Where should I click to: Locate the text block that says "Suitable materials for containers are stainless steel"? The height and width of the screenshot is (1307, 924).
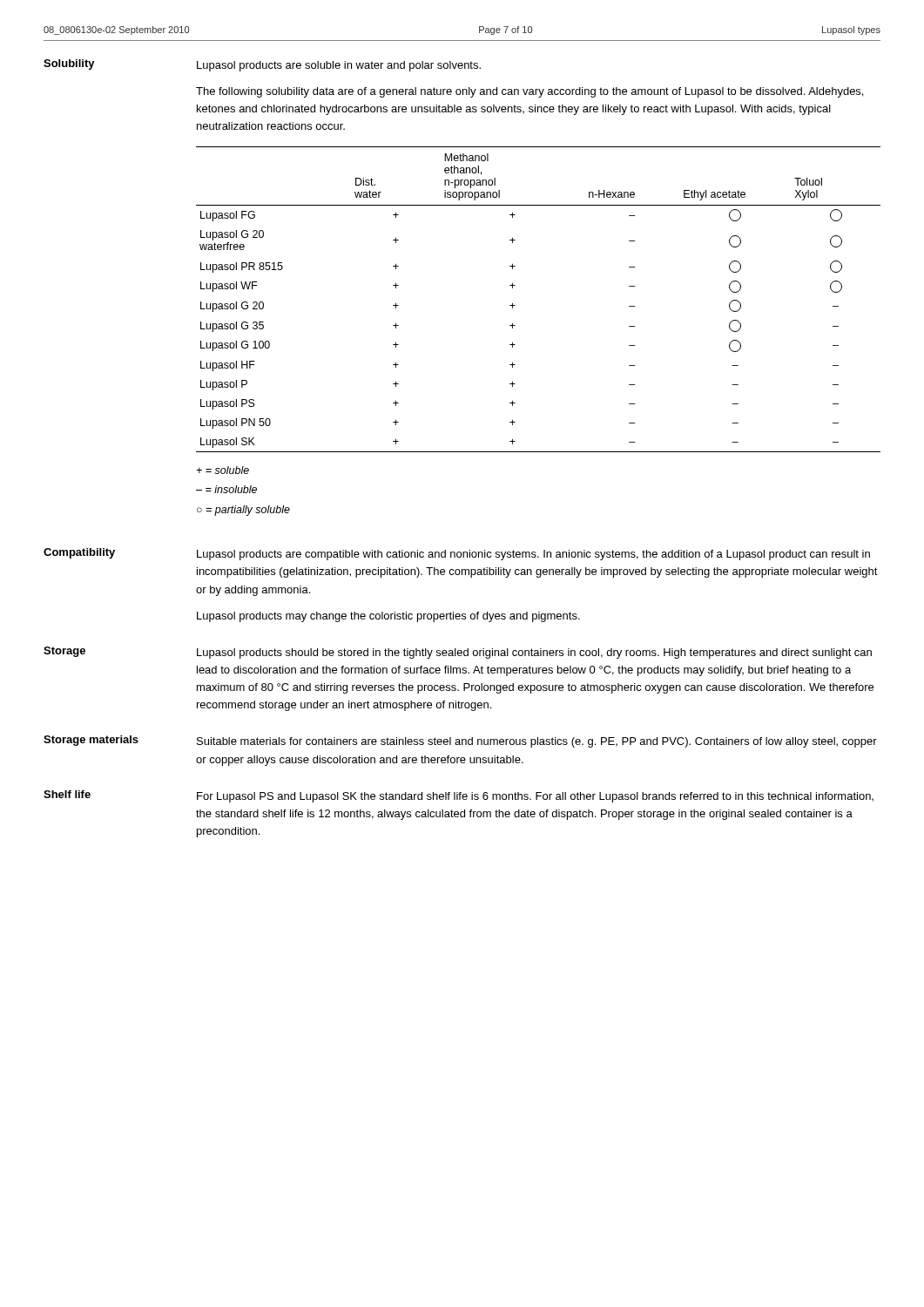pyautogui.click(x=538, y=751)
